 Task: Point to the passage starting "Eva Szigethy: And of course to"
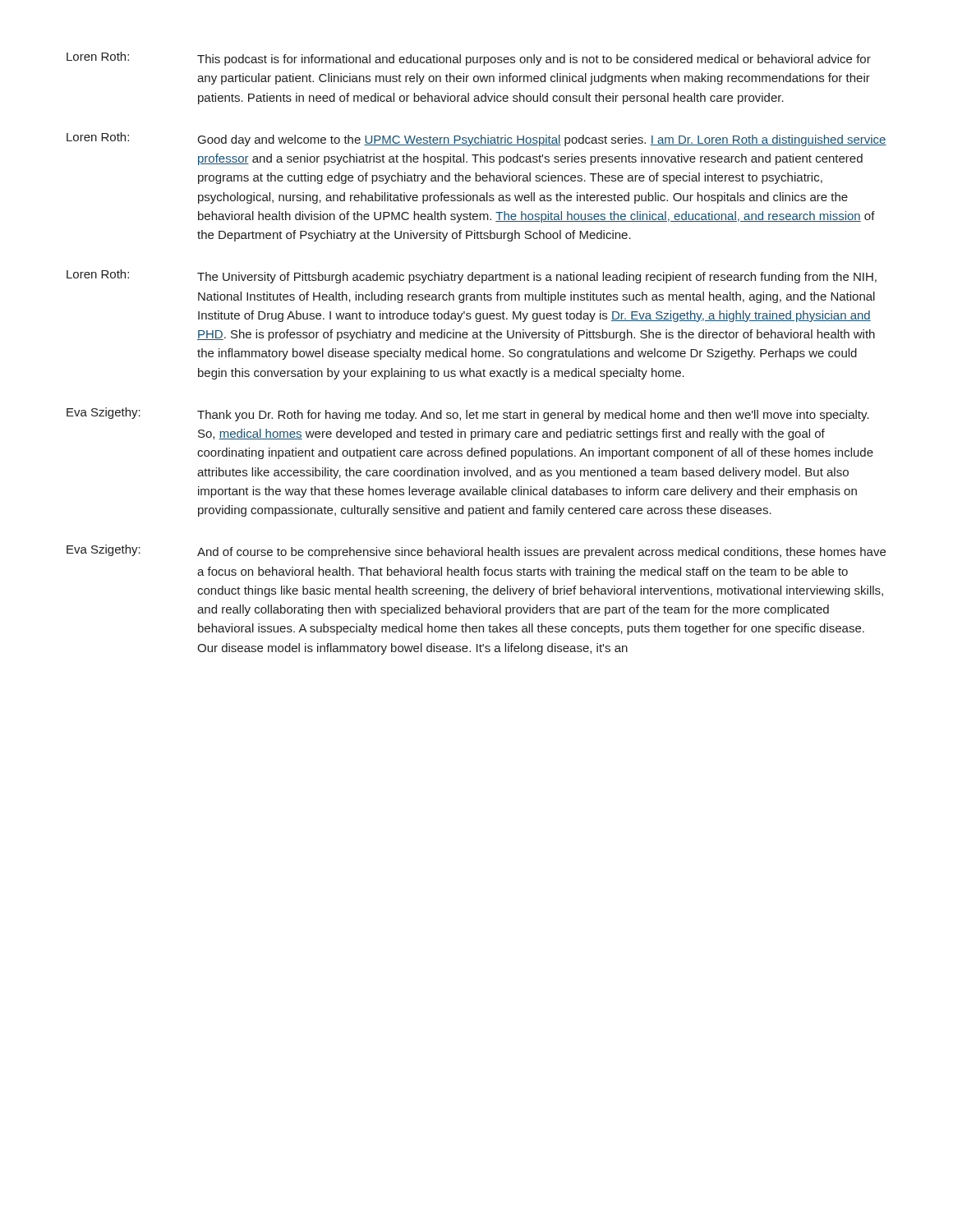coord(476,600)
